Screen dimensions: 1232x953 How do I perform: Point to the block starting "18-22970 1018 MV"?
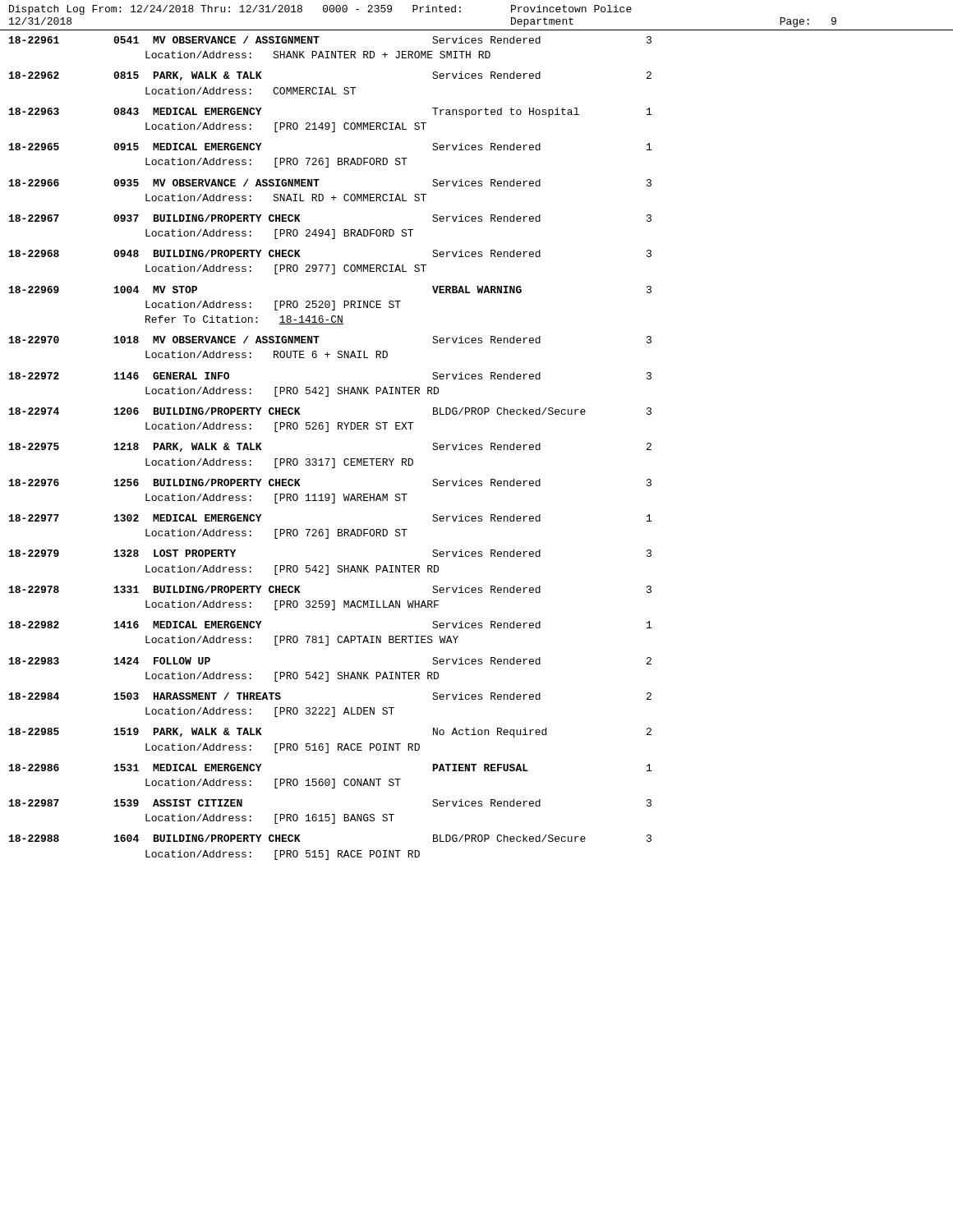330,341
